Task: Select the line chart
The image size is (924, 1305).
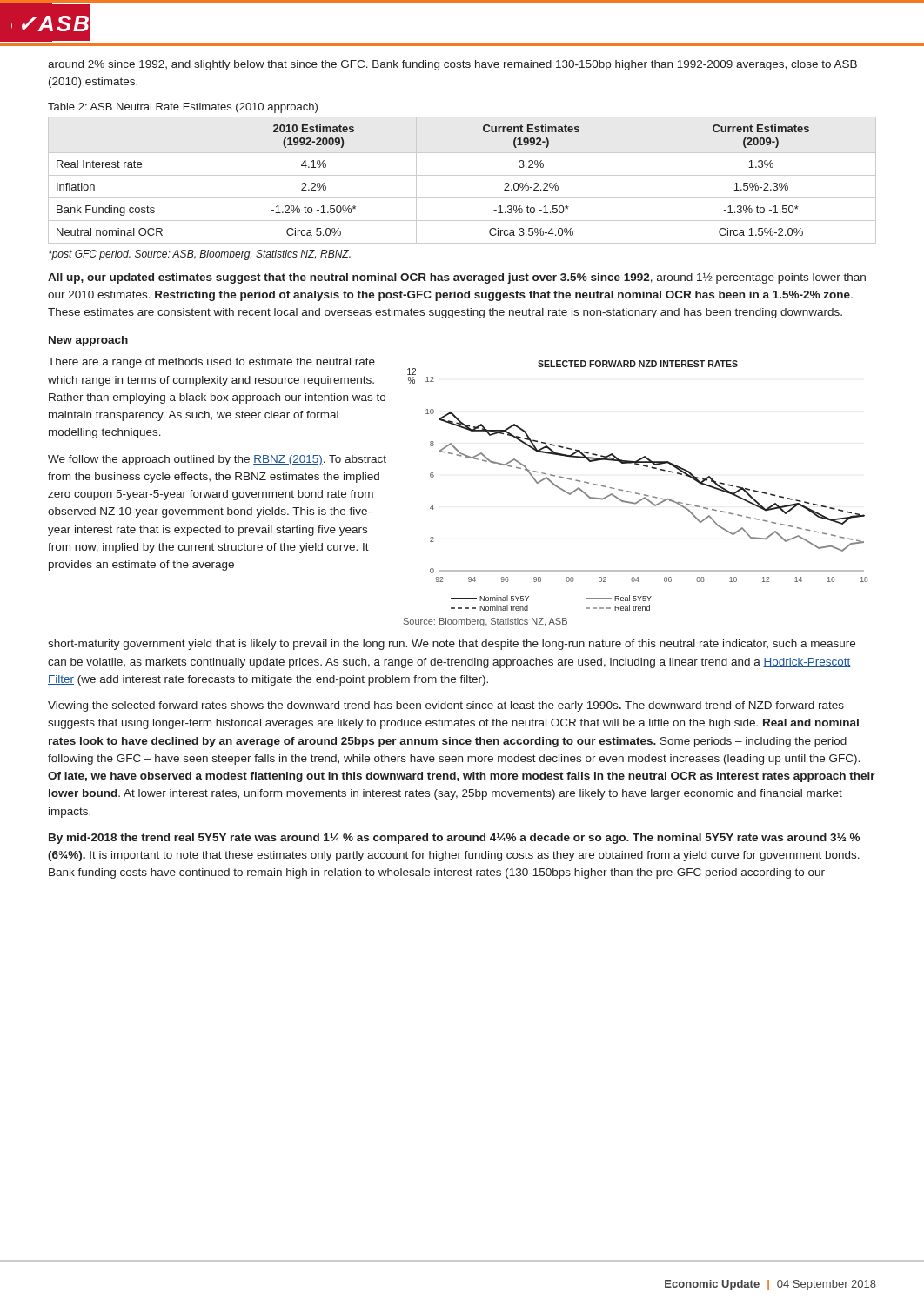Action: [640, 490]
